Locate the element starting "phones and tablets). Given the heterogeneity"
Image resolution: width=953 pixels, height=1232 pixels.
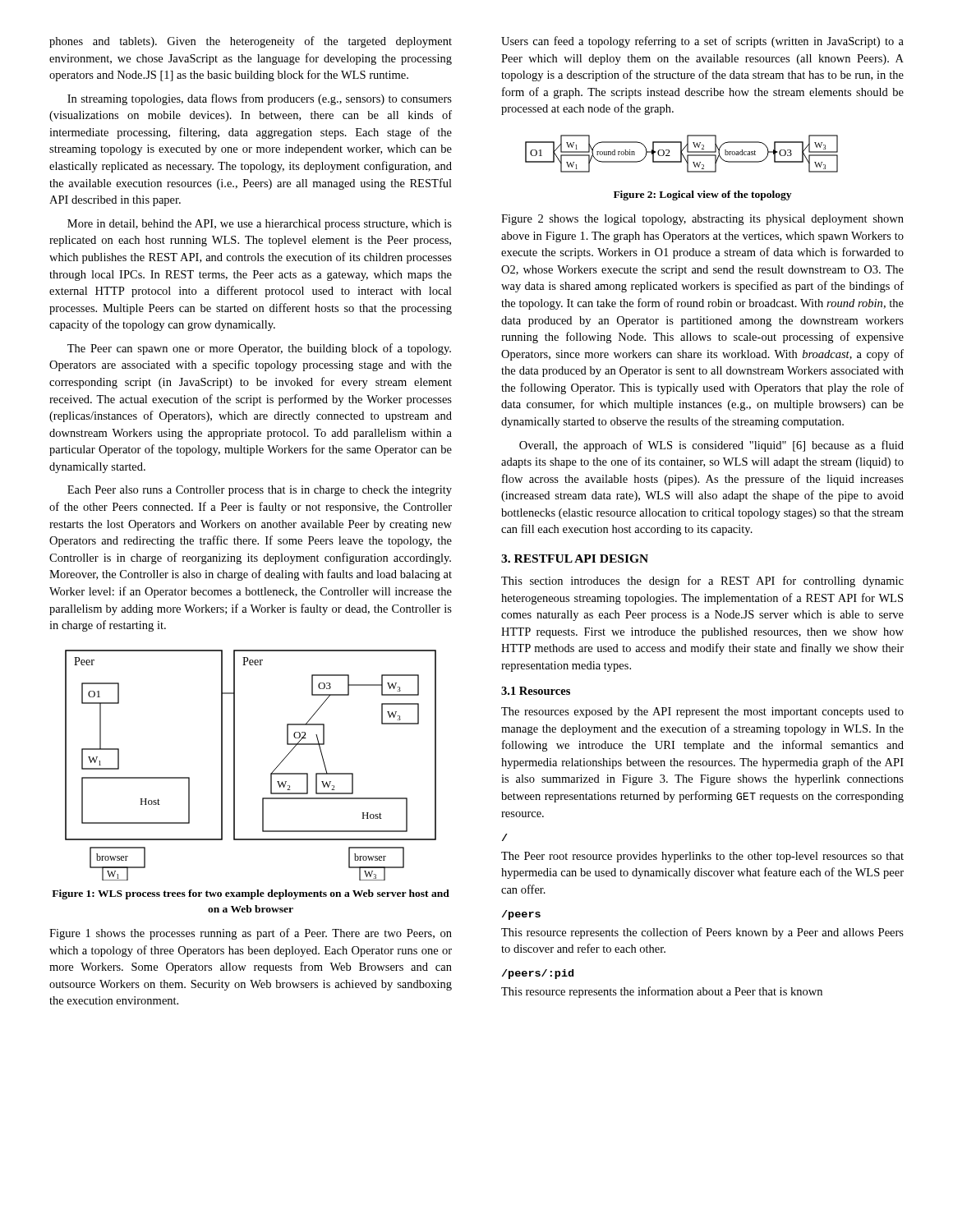(251, 333)
